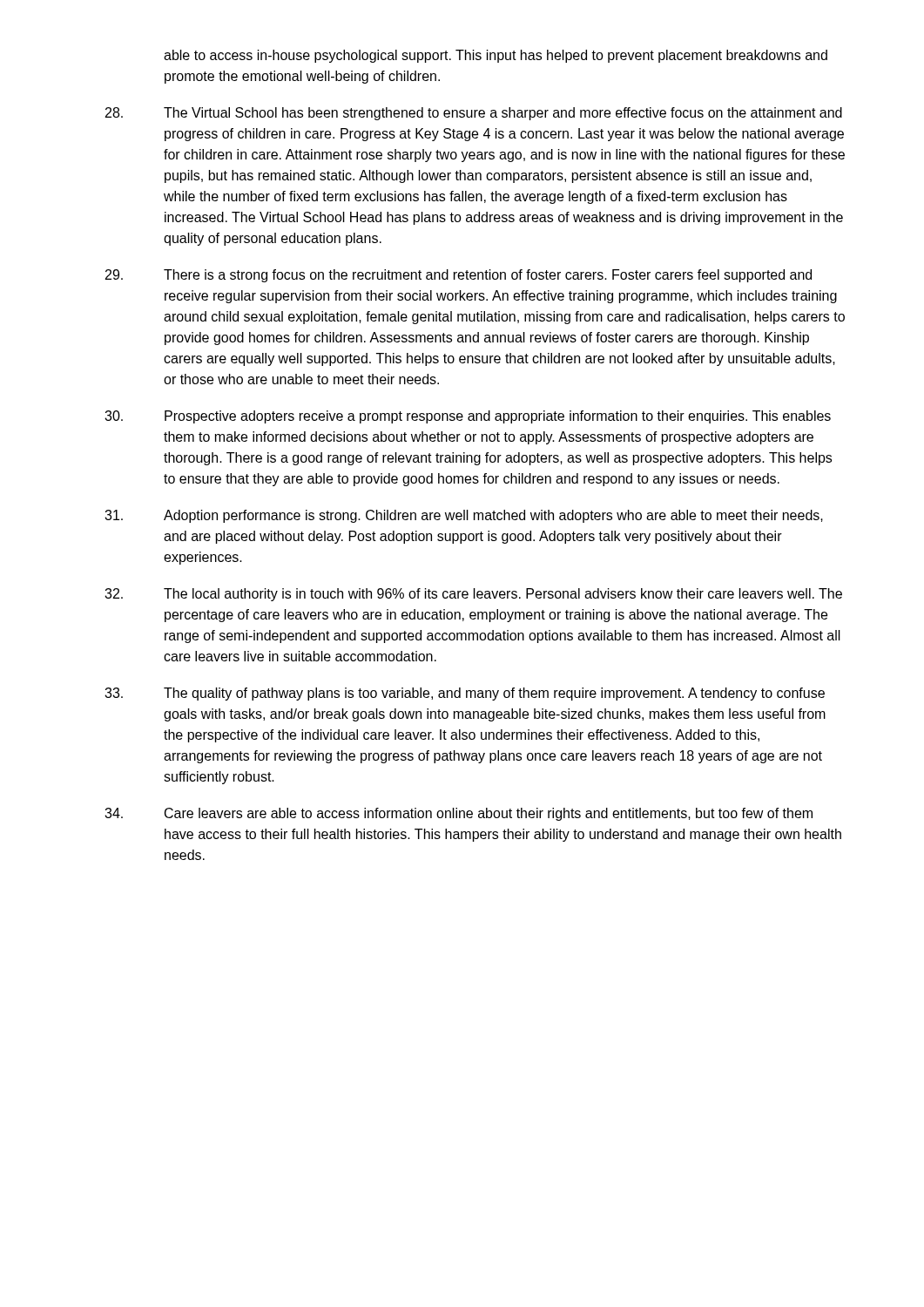Find the list item that says "32. The local authority is in touch"
Viewport: 924px width, 1307px height.
(476, 626)
